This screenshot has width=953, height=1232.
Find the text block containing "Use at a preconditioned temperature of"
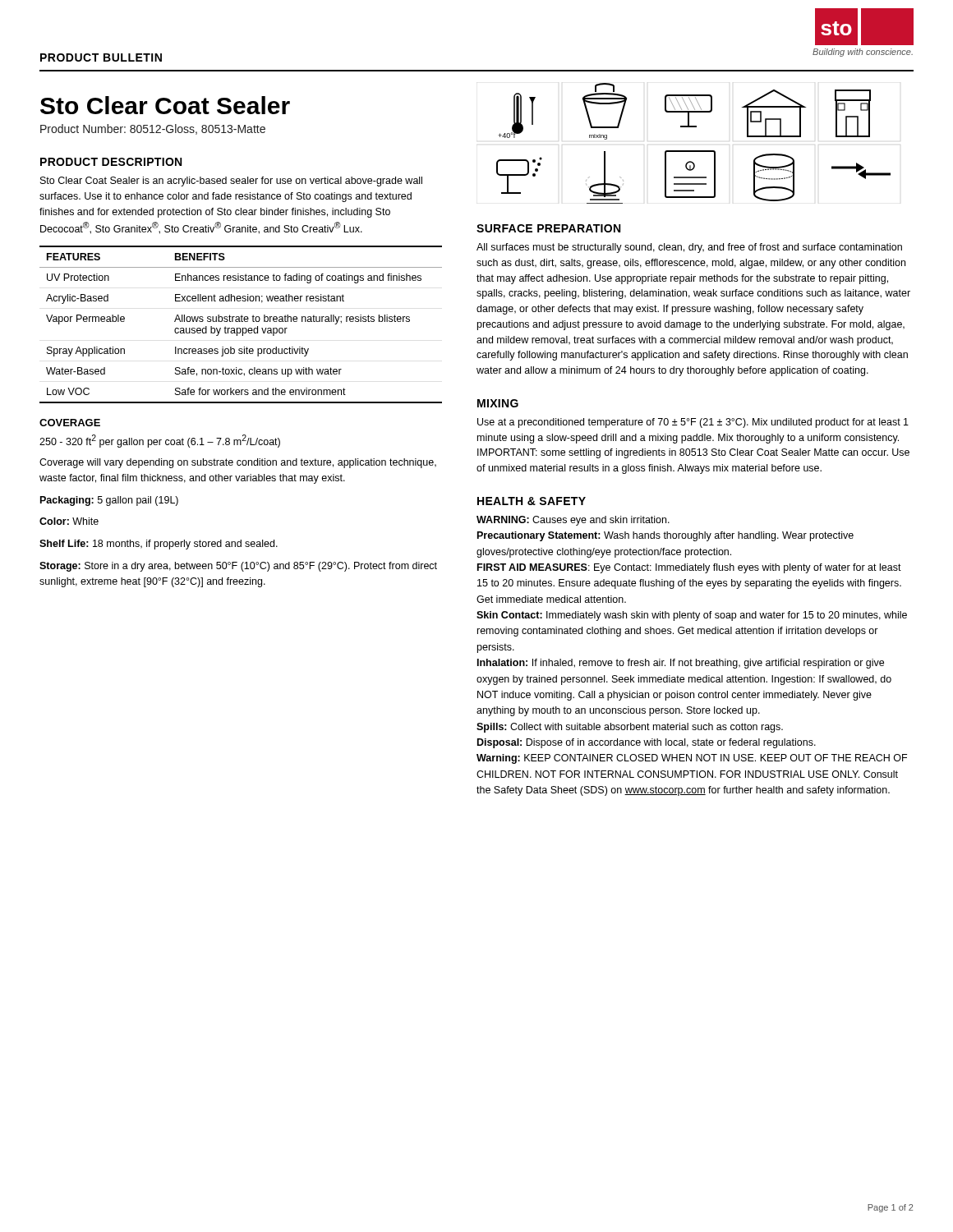[693, 445]
